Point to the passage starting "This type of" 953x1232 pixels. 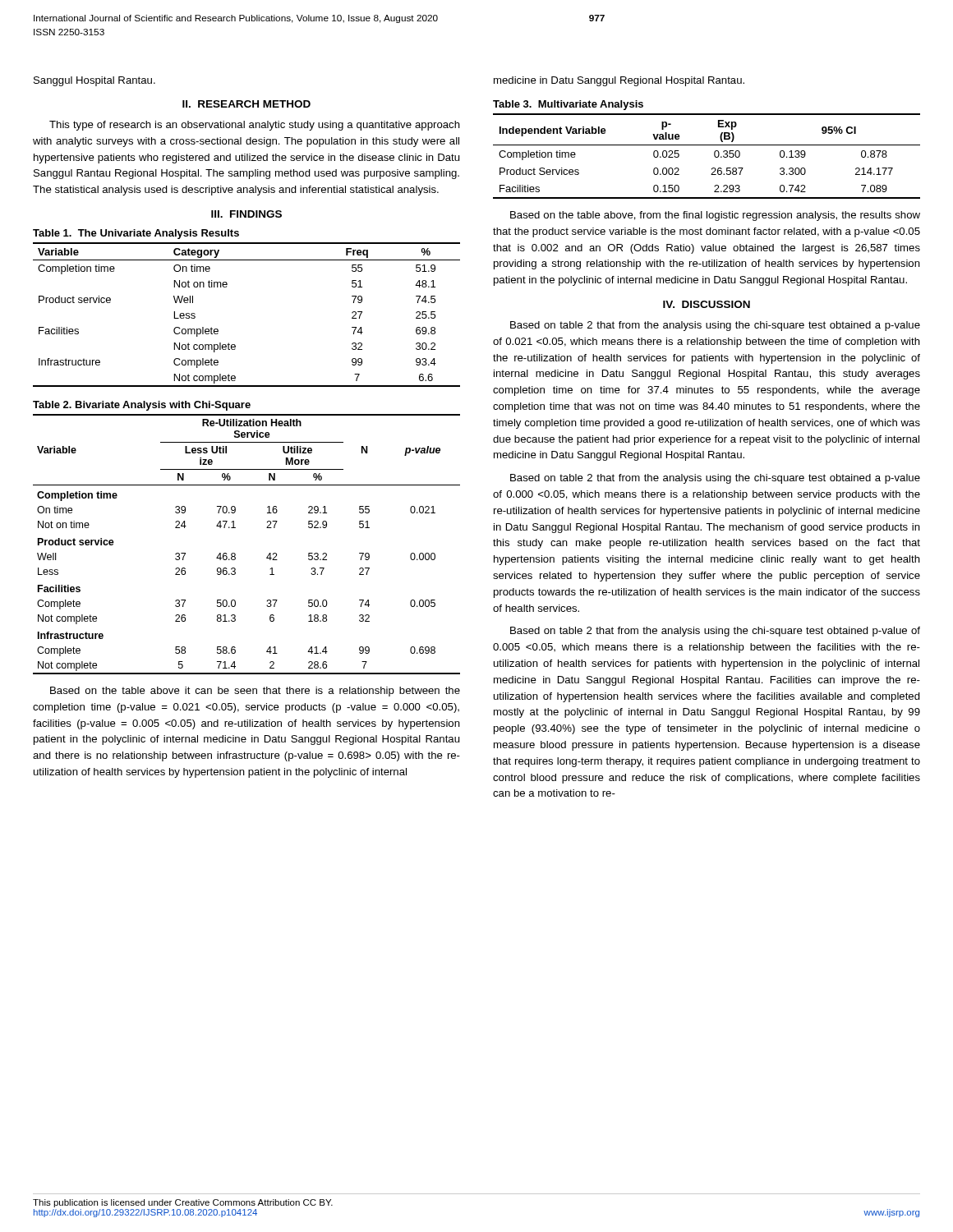tap(246, 157)
